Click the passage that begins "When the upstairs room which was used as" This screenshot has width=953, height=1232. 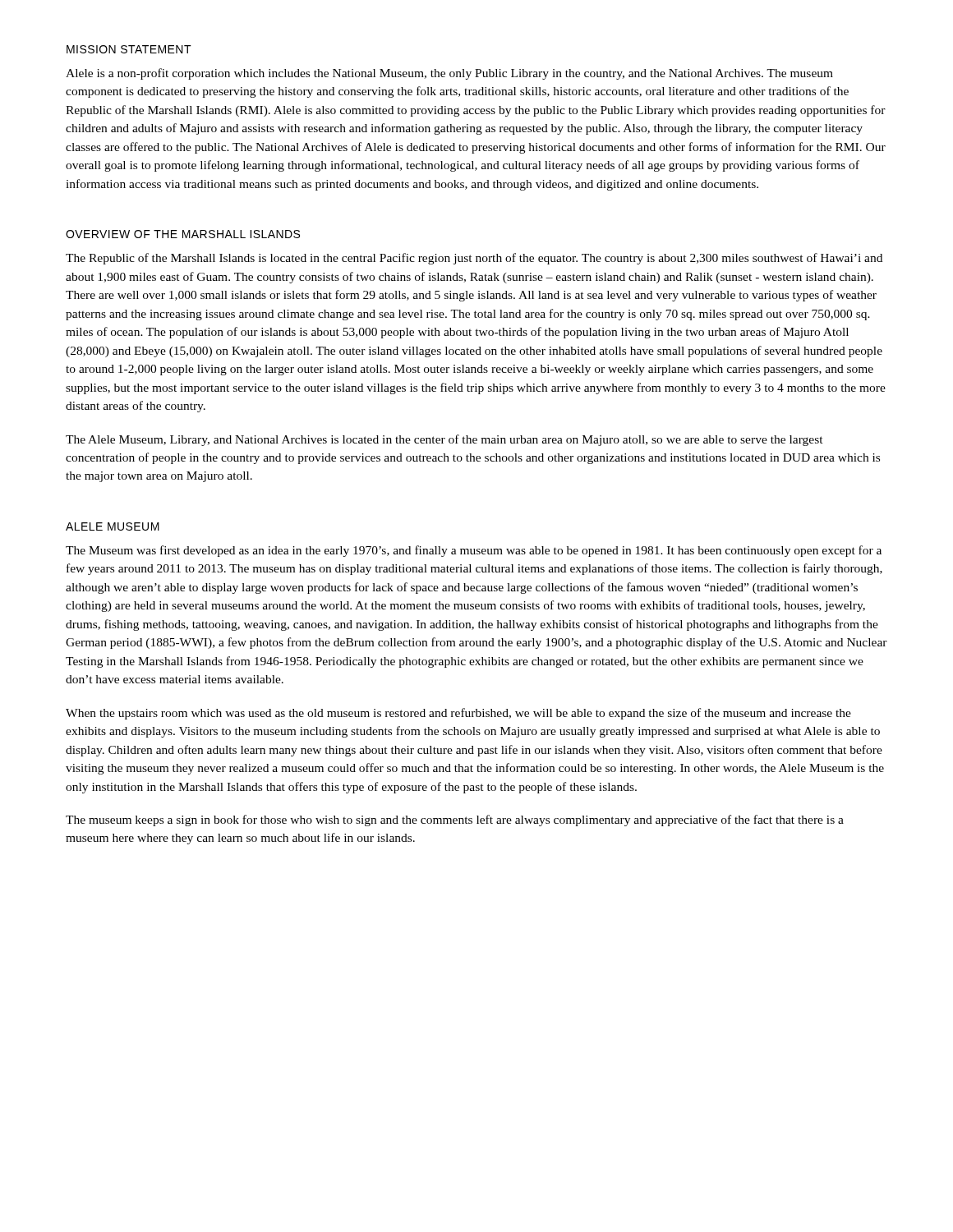[x=476, y=750]
